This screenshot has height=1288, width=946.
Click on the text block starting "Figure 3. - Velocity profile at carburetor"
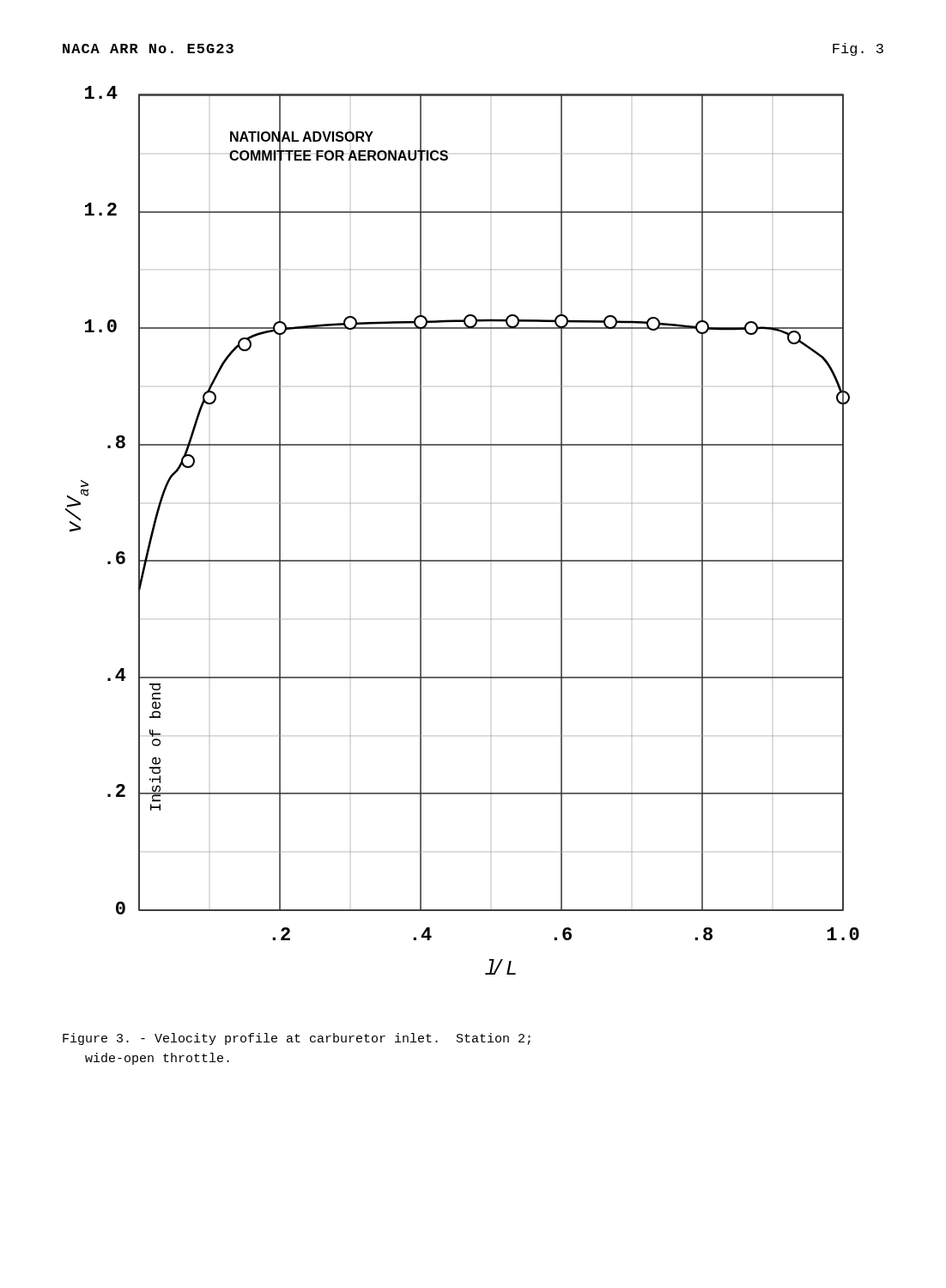pyautogui.click(x=297, y=1049)
